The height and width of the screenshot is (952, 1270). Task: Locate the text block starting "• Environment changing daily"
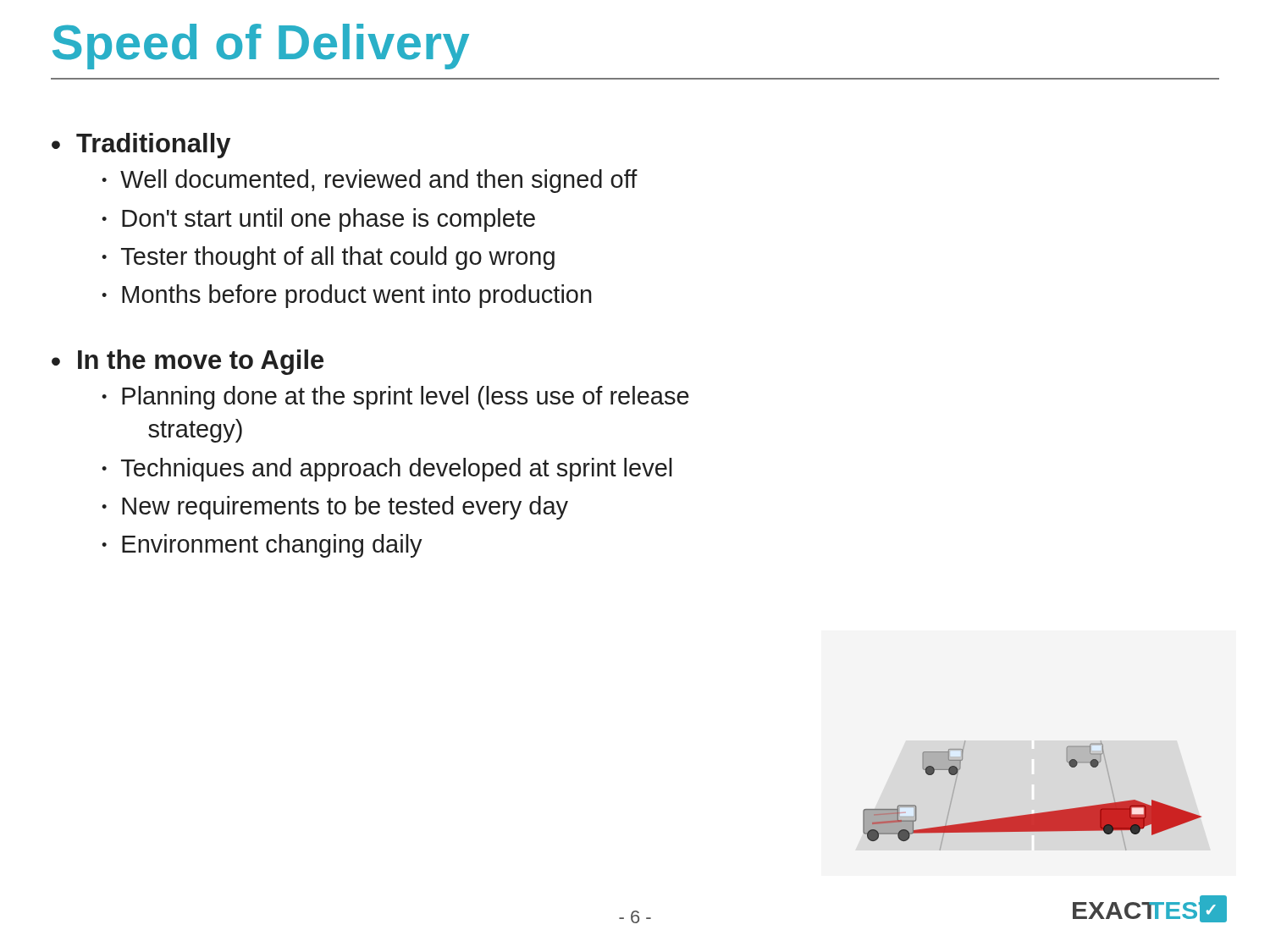(262, 545)
